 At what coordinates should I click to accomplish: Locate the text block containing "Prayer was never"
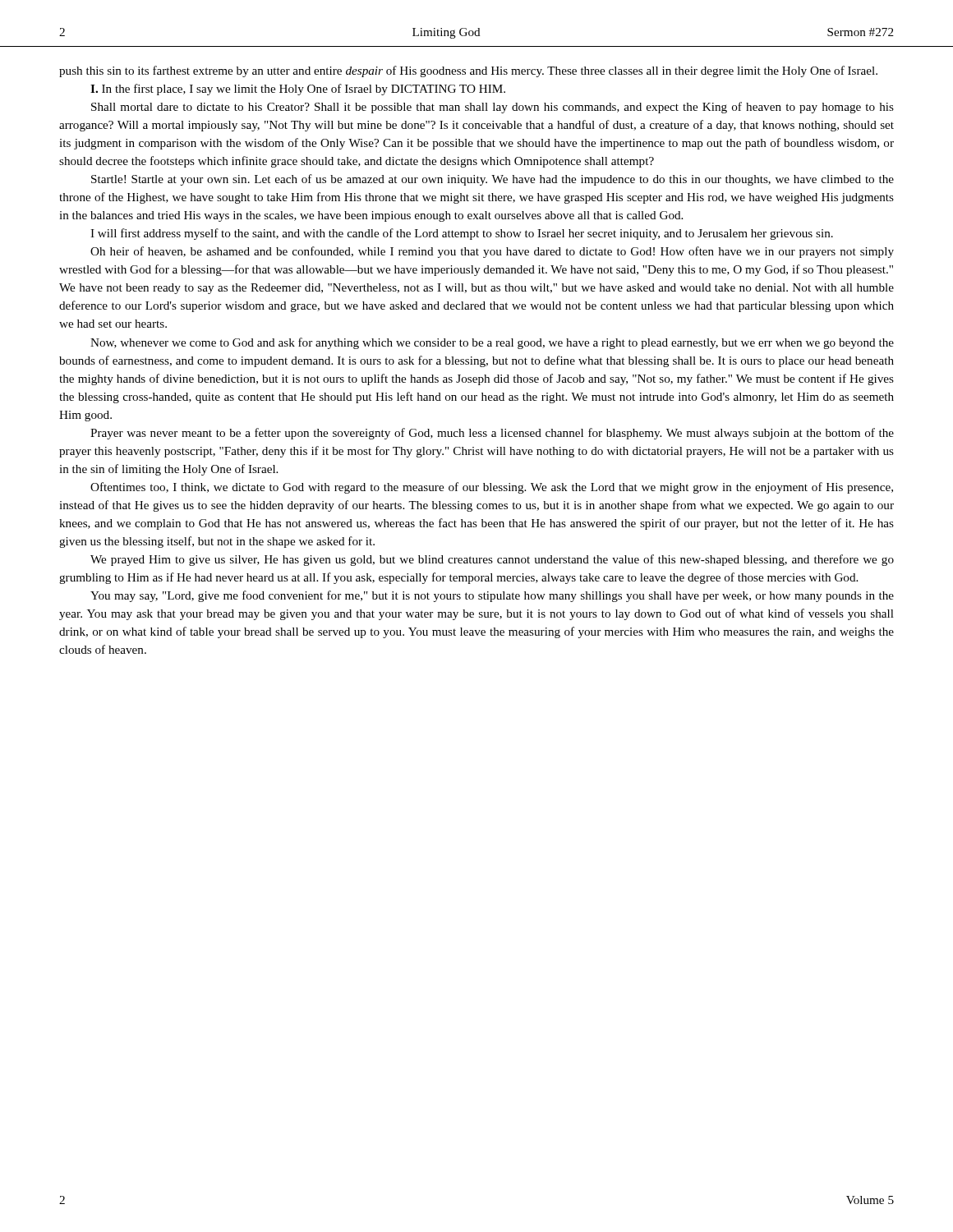tap(476, 451)
